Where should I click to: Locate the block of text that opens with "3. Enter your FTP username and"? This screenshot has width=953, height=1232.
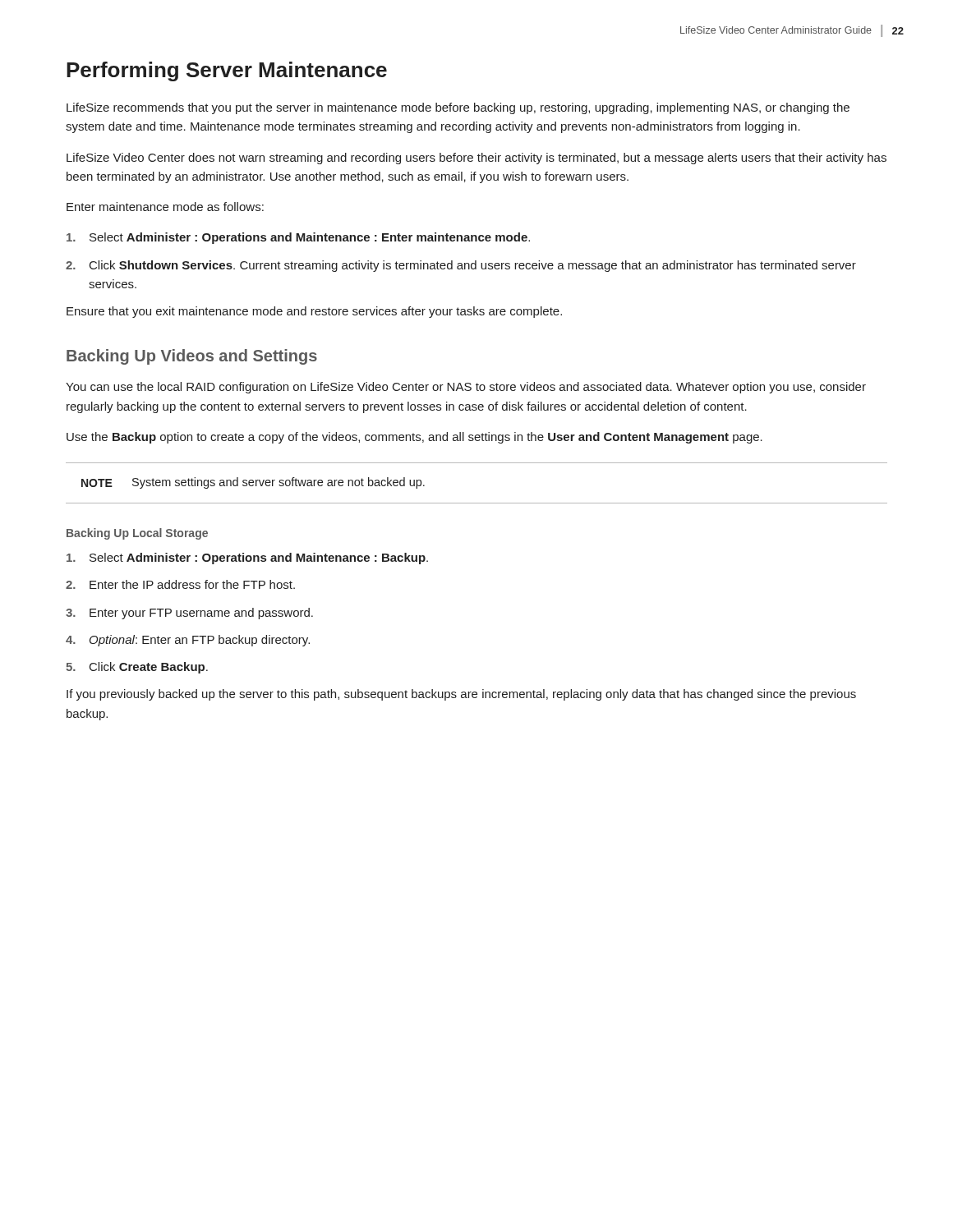click(189, 614)
